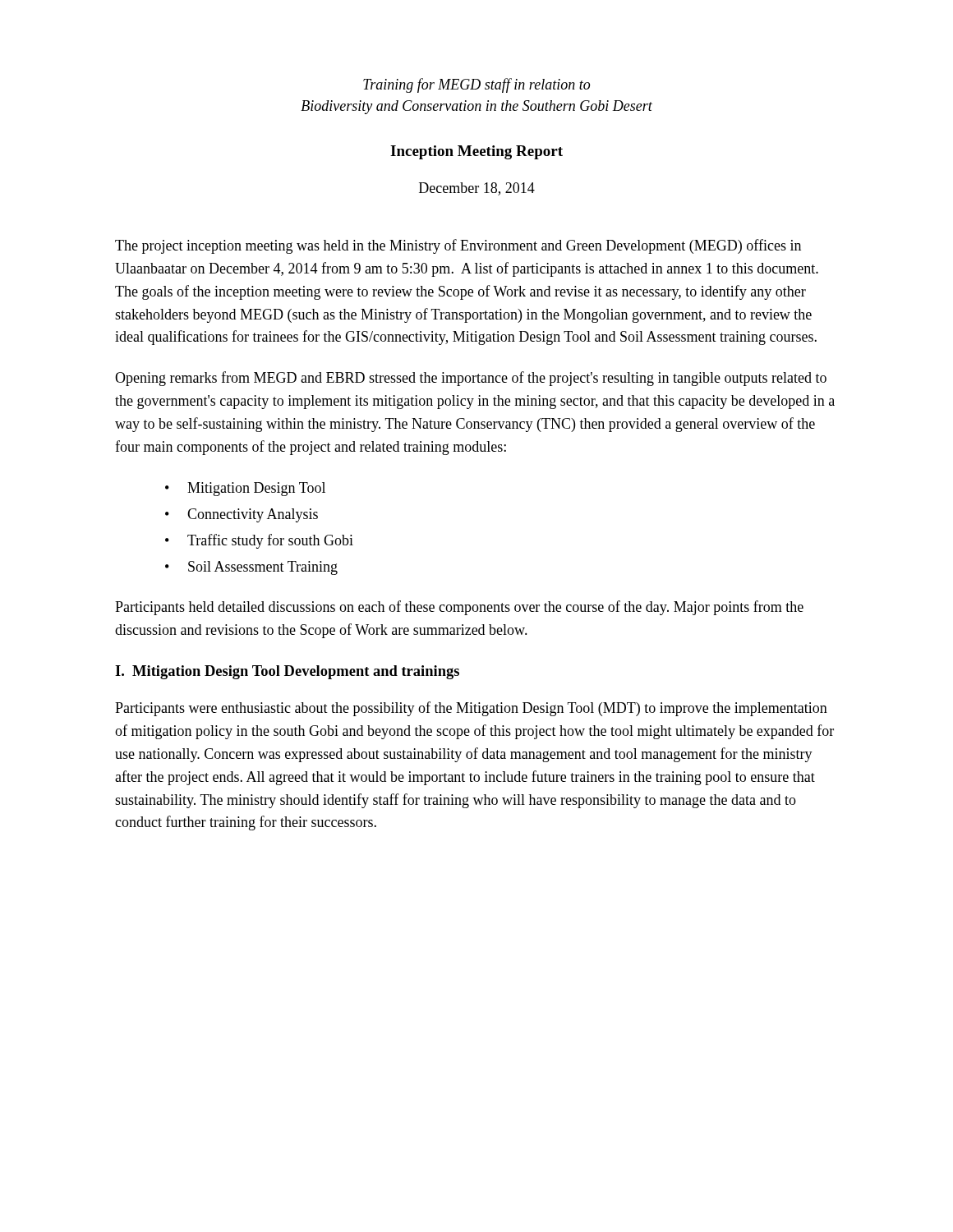Find the text starting "The project inception meeting was held"

pyautogui.click(x=467, y=291)
